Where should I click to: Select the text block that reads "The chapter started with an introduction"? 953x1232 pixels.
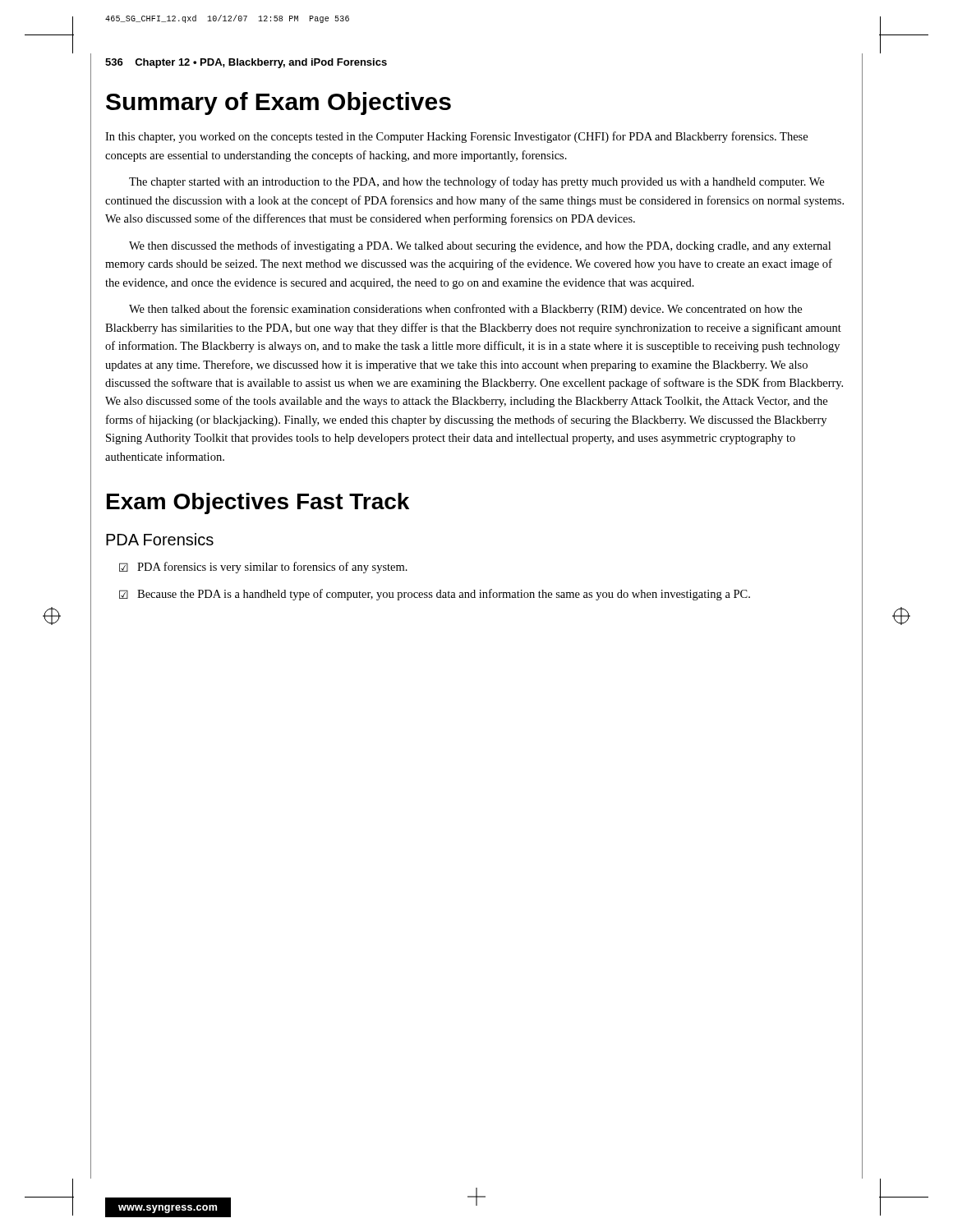point(475,200)
